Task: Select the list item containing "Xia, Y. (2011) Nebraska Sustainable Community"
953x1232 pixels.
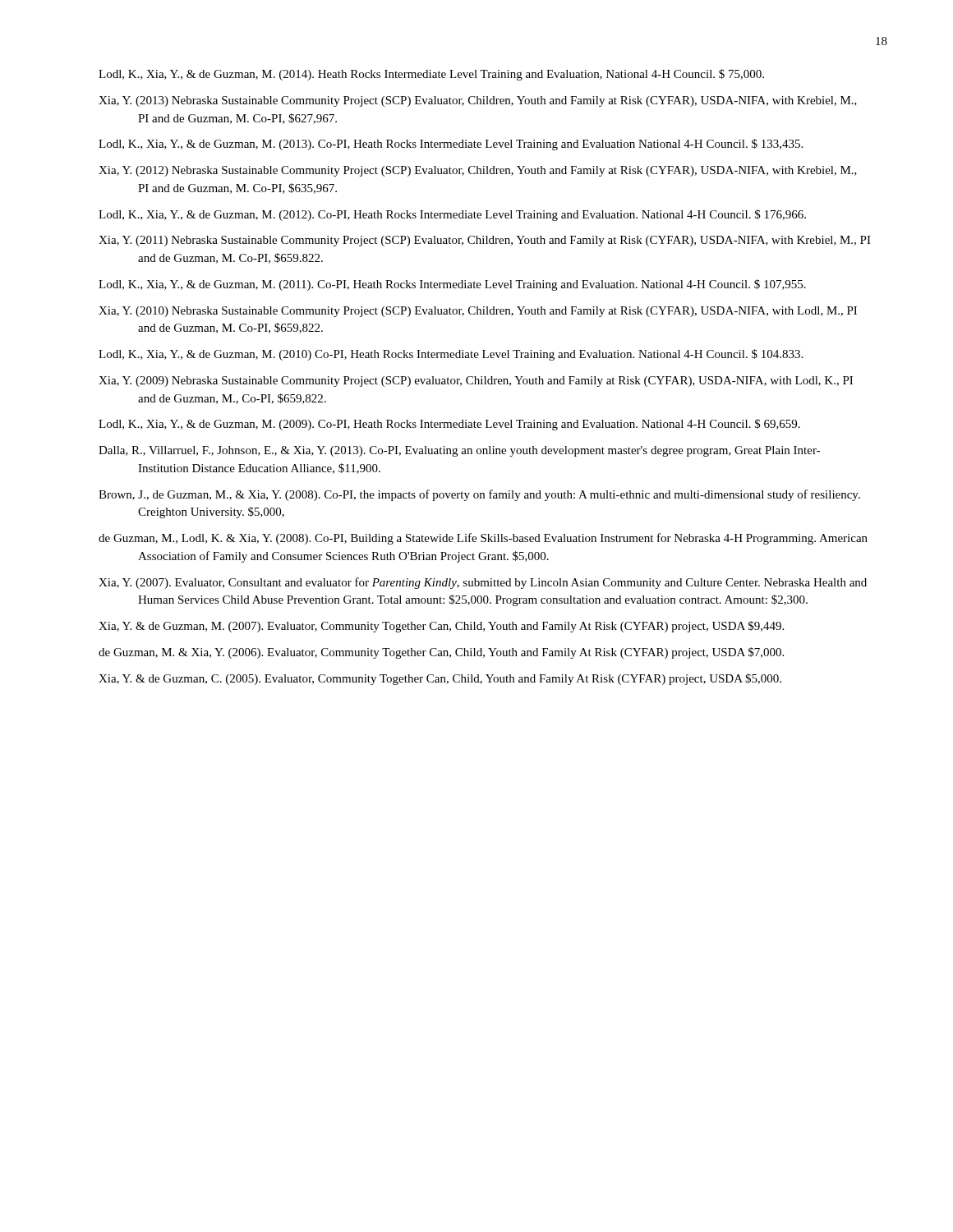Action: coord(485,249)
